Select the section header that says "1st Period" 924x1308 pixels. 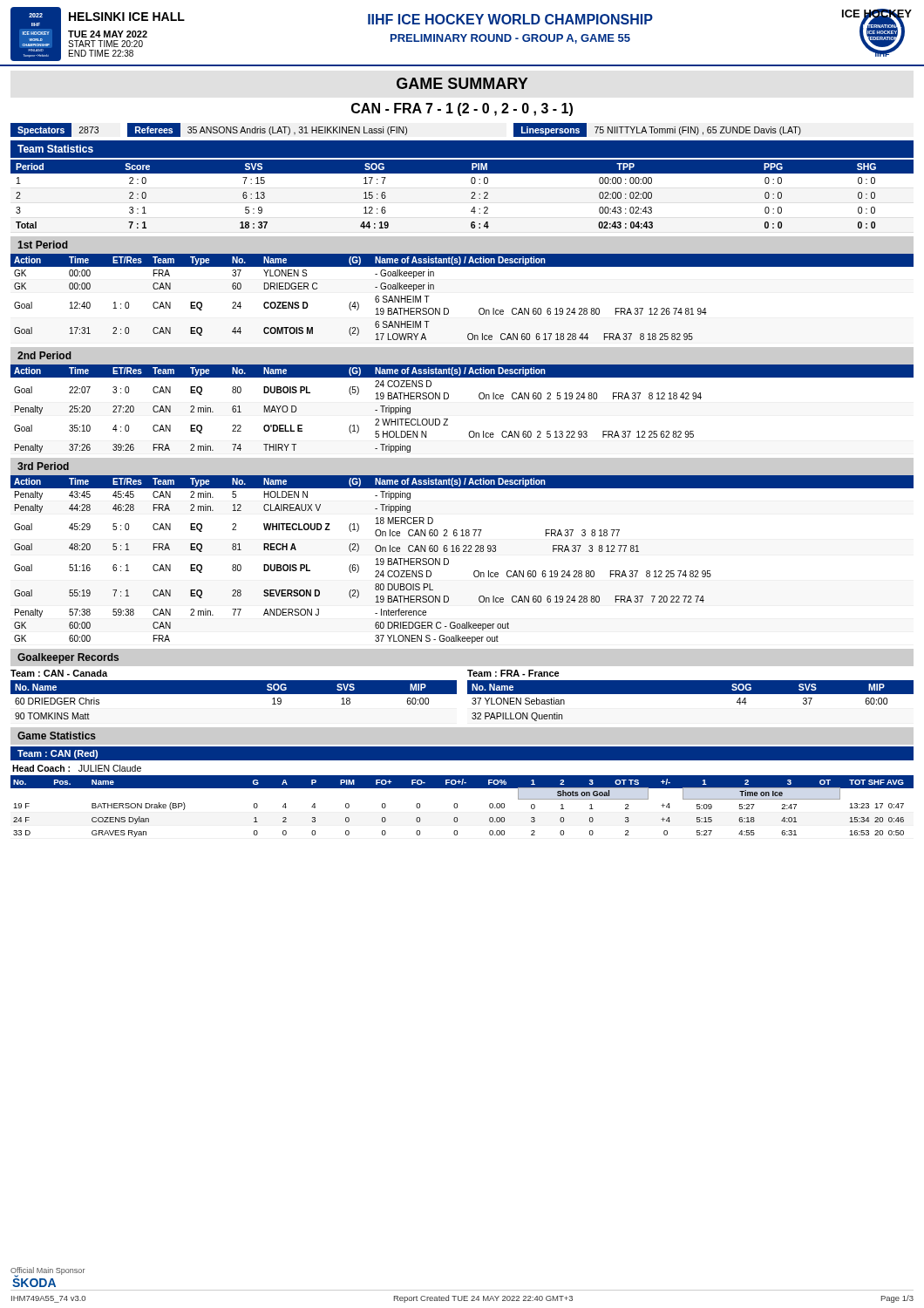click(43, 245)
